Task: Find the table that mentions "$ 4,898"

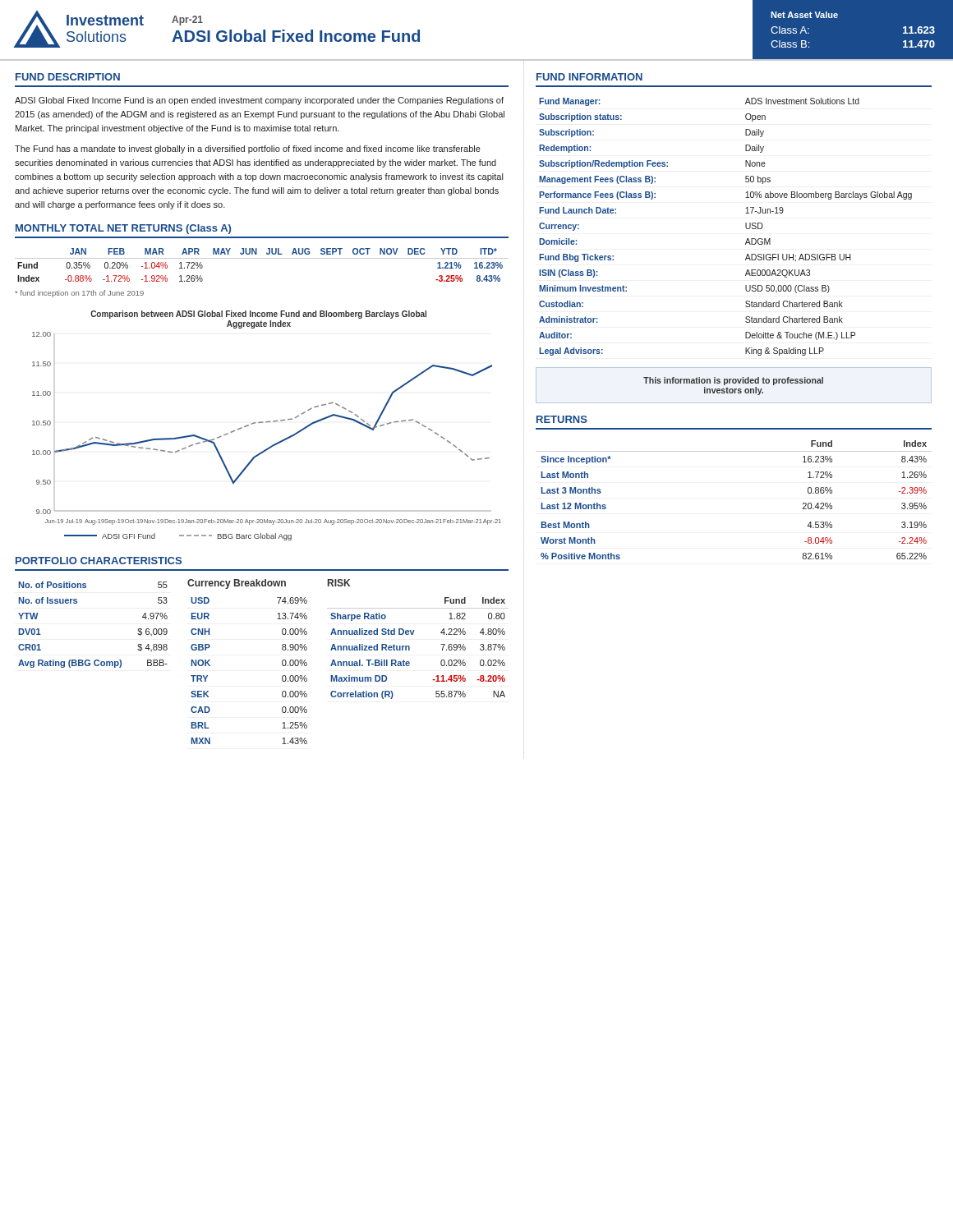Action: [93, 625]
